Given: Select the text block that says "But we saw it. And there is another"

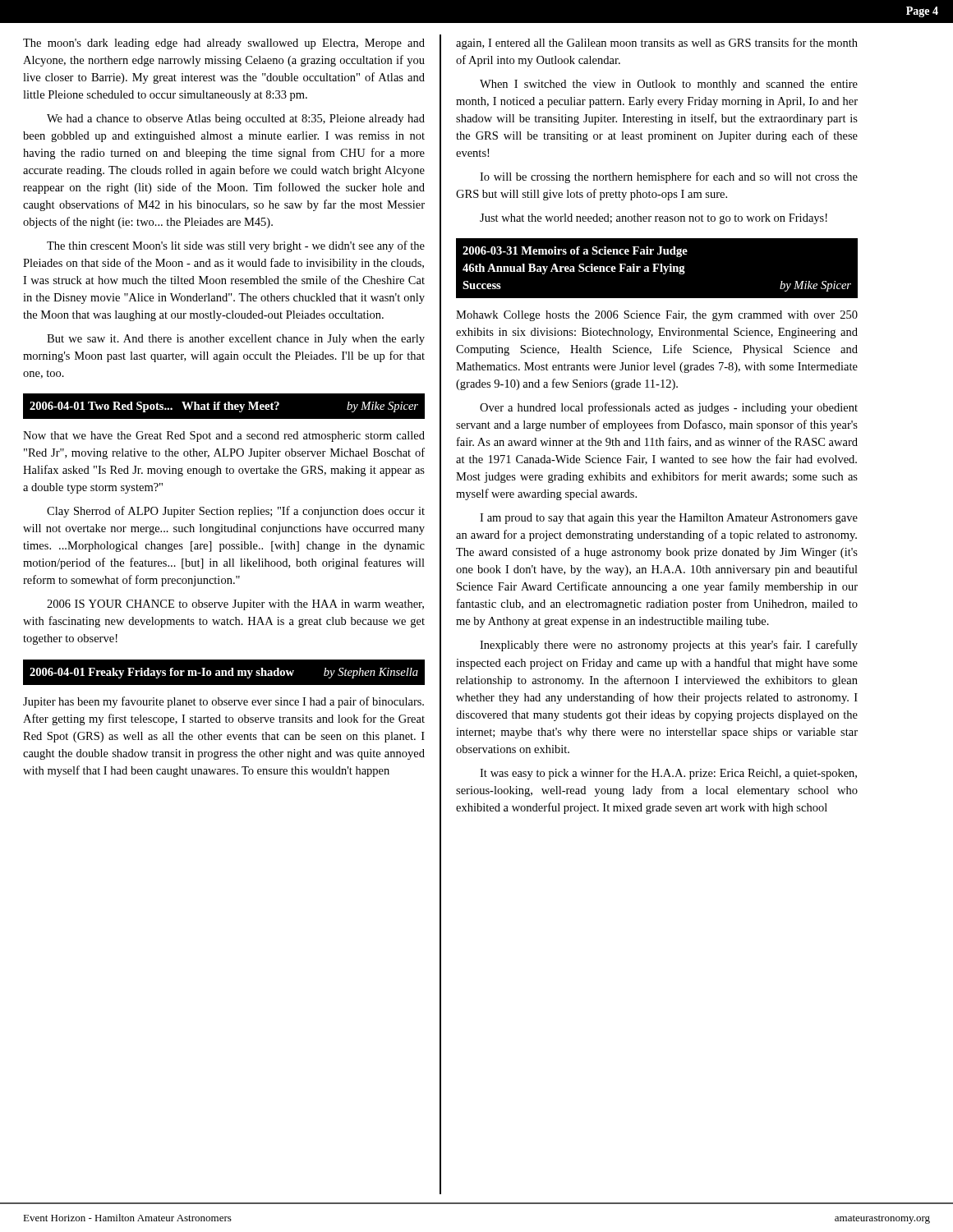Looking at the screenshot, I should 224,356.
